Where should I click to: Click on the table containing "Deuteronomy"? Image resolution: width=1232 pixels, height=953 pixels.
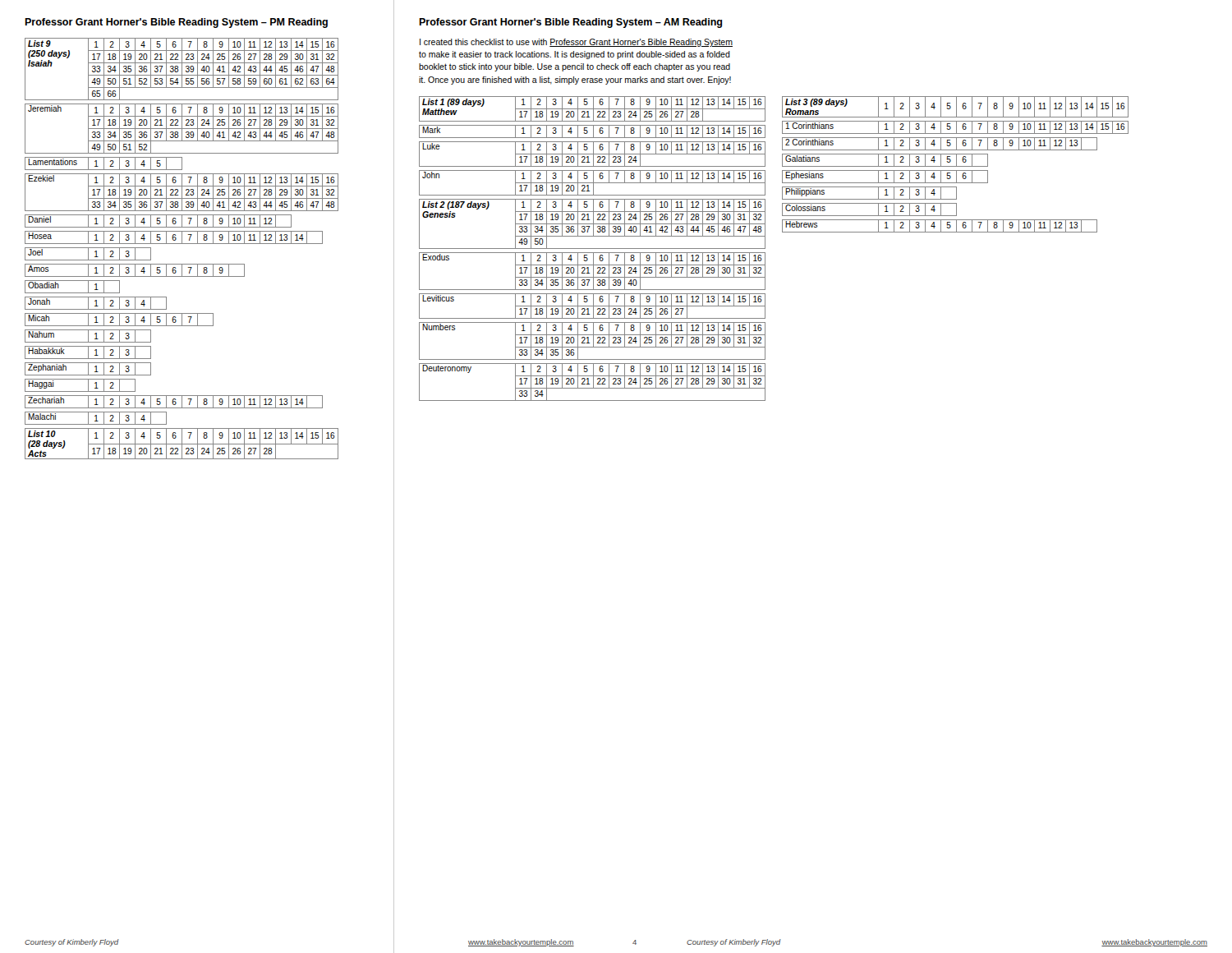click(x=592, y=382)
